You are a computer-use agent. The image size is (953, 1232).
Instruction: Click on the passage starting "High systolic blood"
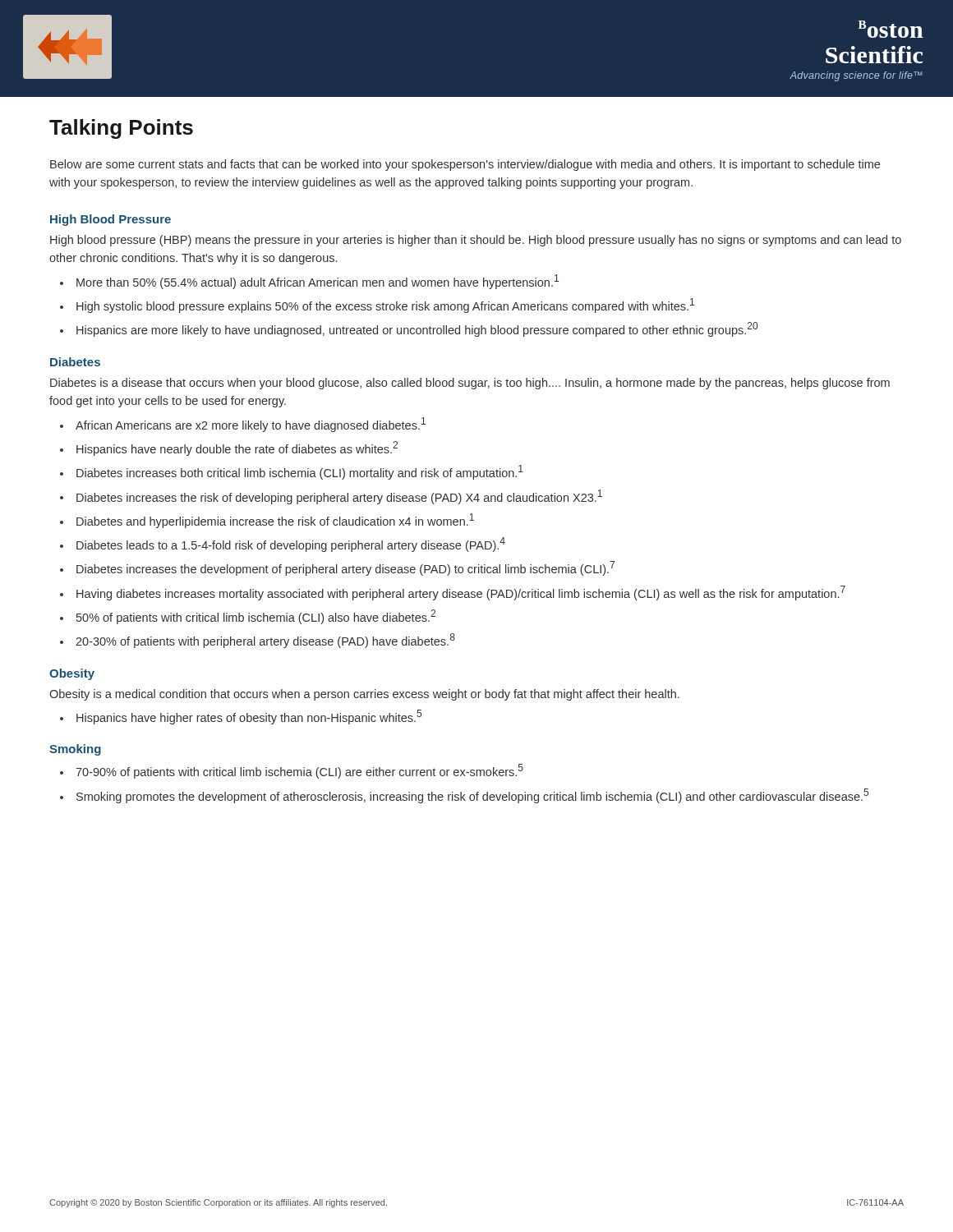pyautogui.click(x=385, y=305)
